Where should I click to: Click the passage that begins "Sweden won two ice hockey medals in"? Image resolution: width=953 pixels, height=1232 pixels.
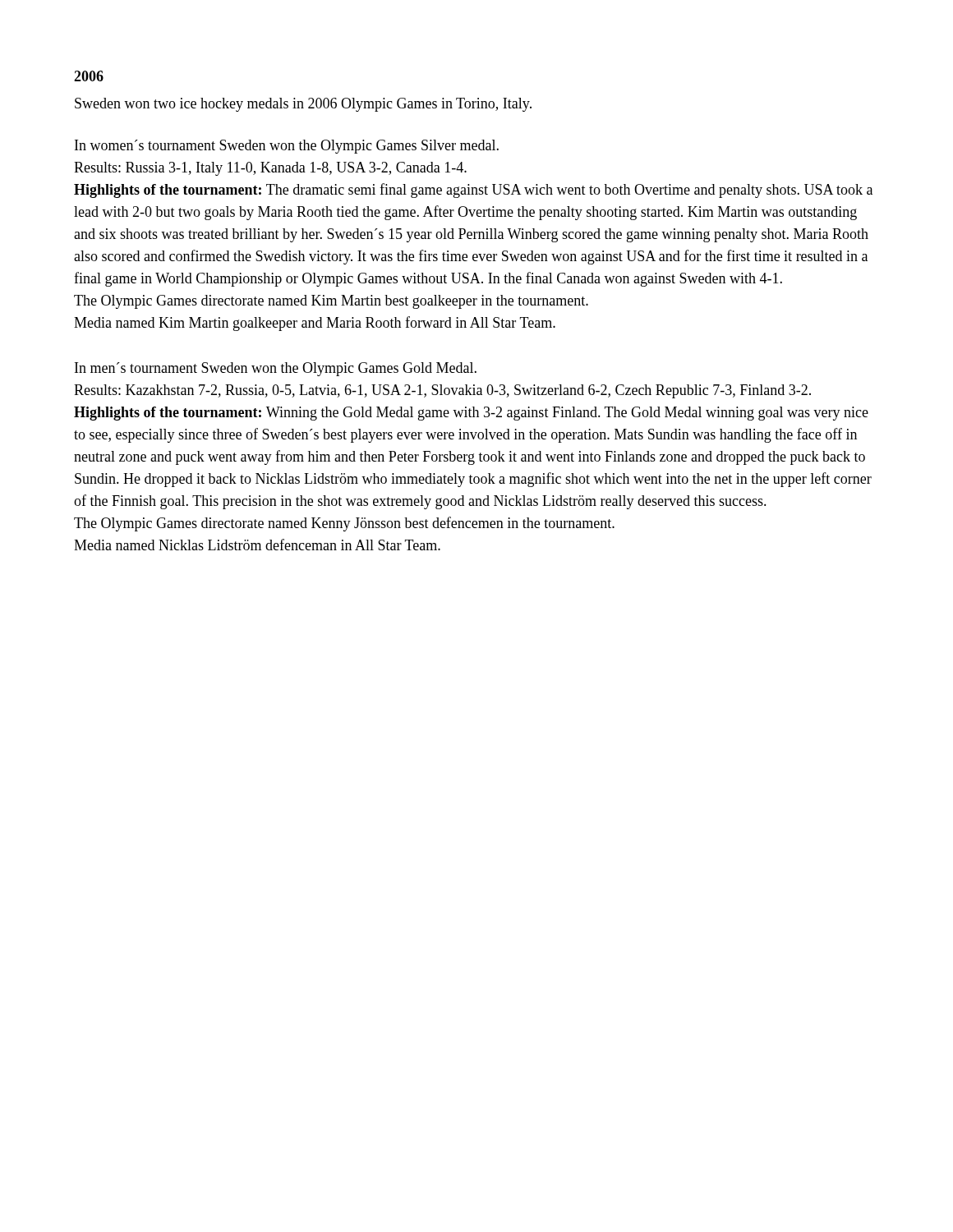476,104
